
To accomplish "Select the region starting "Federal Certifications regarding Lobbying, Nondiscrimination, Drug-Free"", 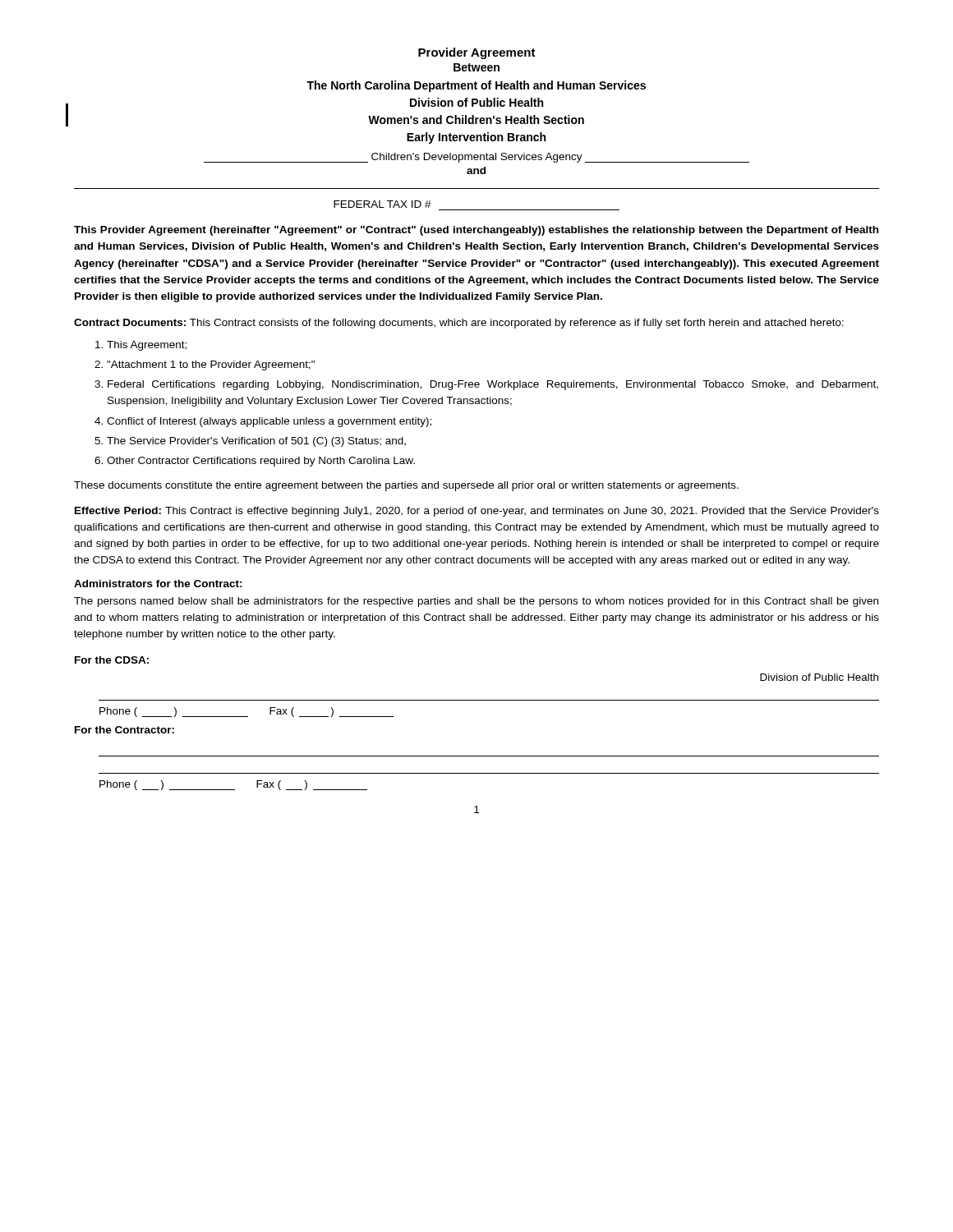I will 493,392.
